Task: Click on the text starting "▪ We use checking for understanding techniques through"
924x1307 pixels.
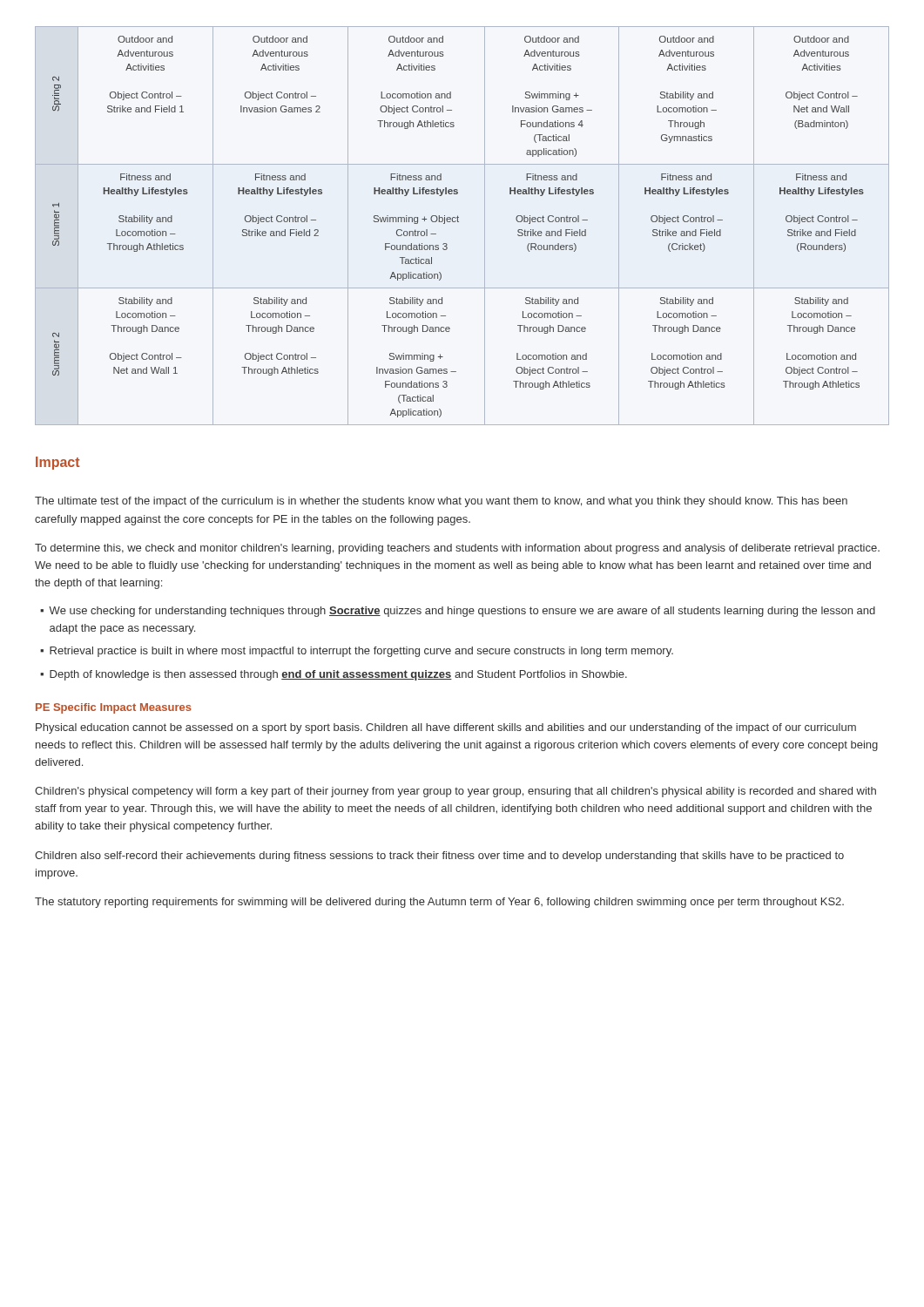Action: click(x=465, y=620)
